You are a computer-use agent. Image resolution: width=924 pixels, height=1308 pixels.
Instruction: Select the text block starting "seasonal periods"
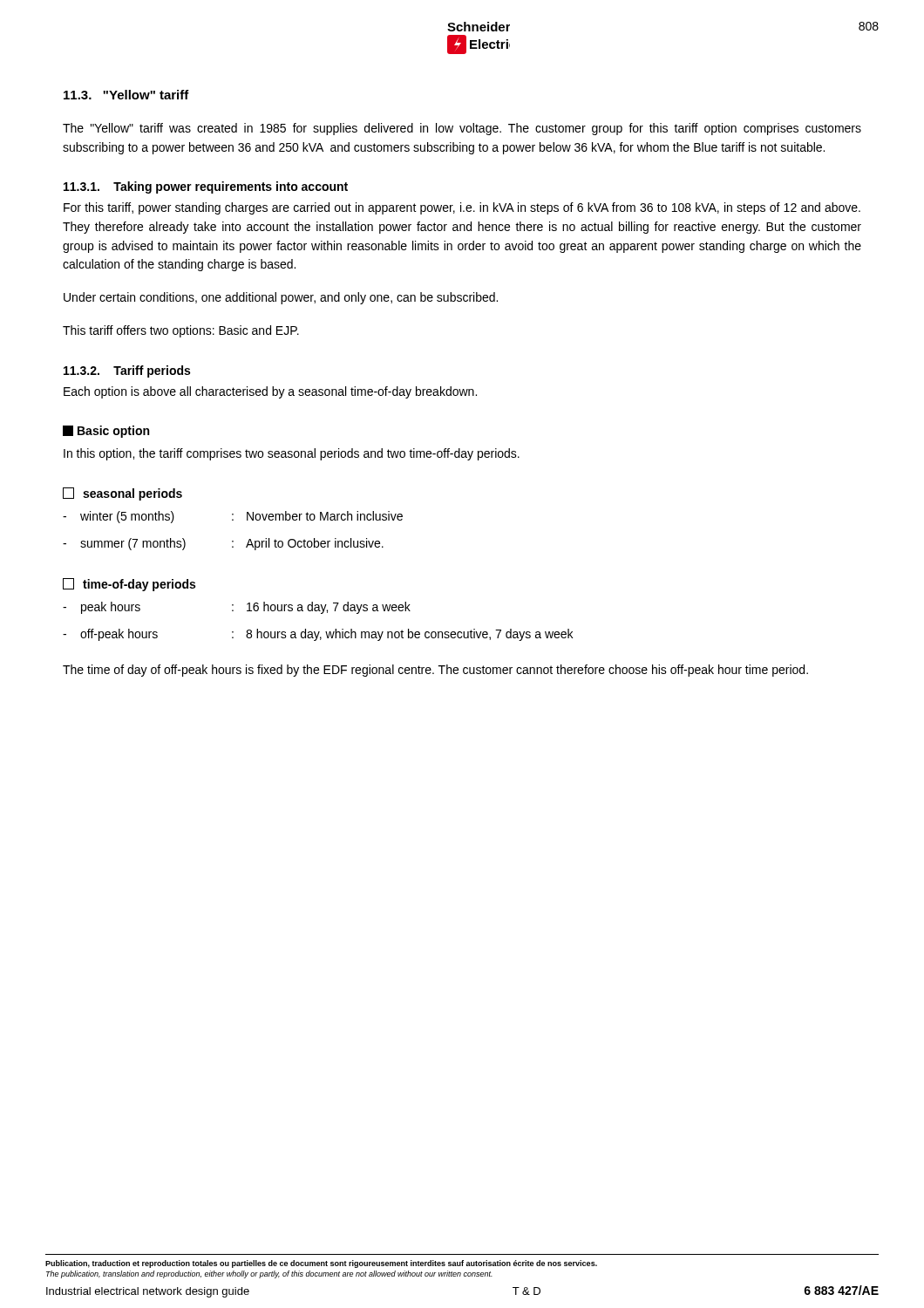(123, 493)
